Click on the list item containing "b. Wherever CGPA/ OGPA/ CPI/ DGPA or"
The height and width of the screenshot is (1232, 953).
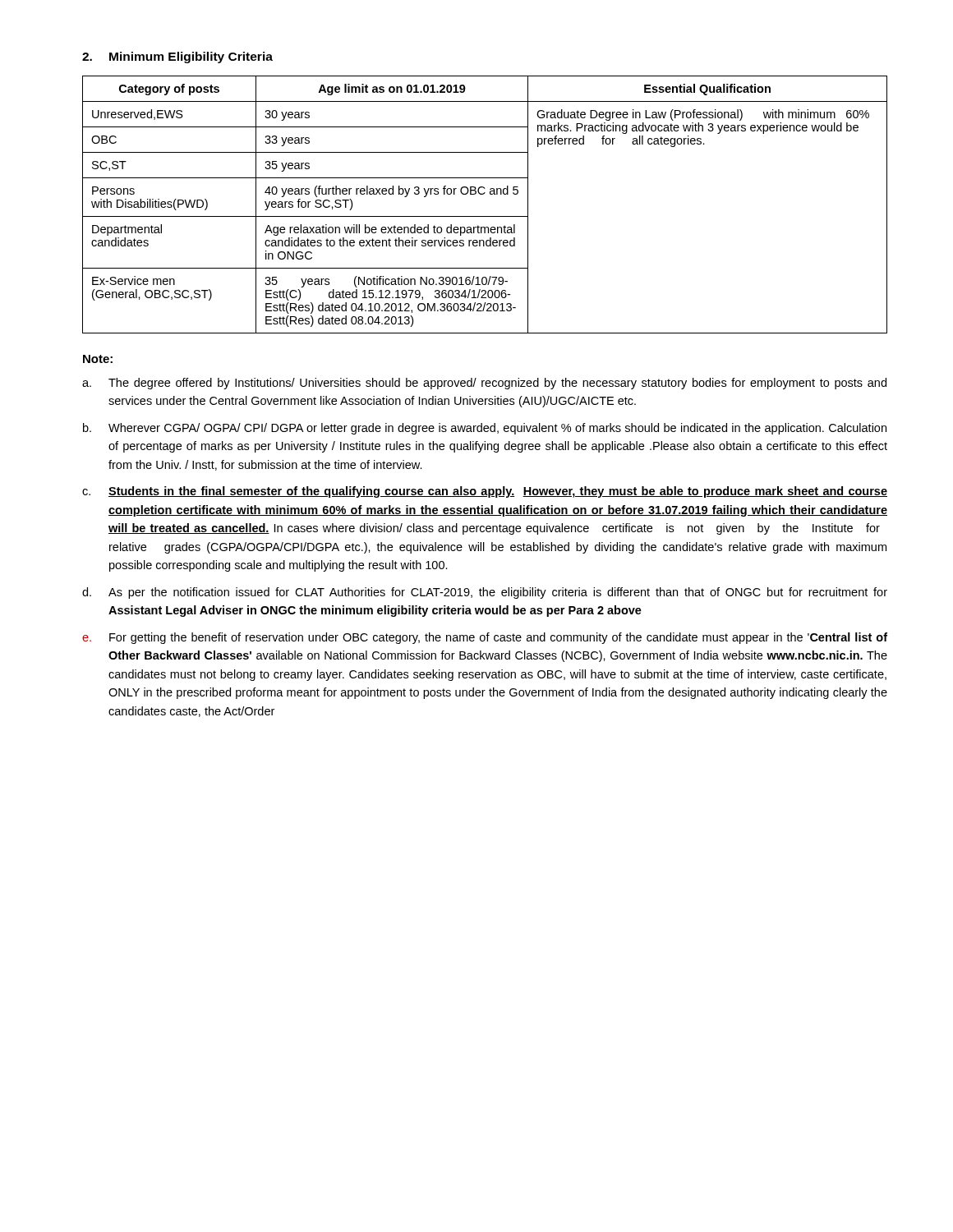point(485,447)
